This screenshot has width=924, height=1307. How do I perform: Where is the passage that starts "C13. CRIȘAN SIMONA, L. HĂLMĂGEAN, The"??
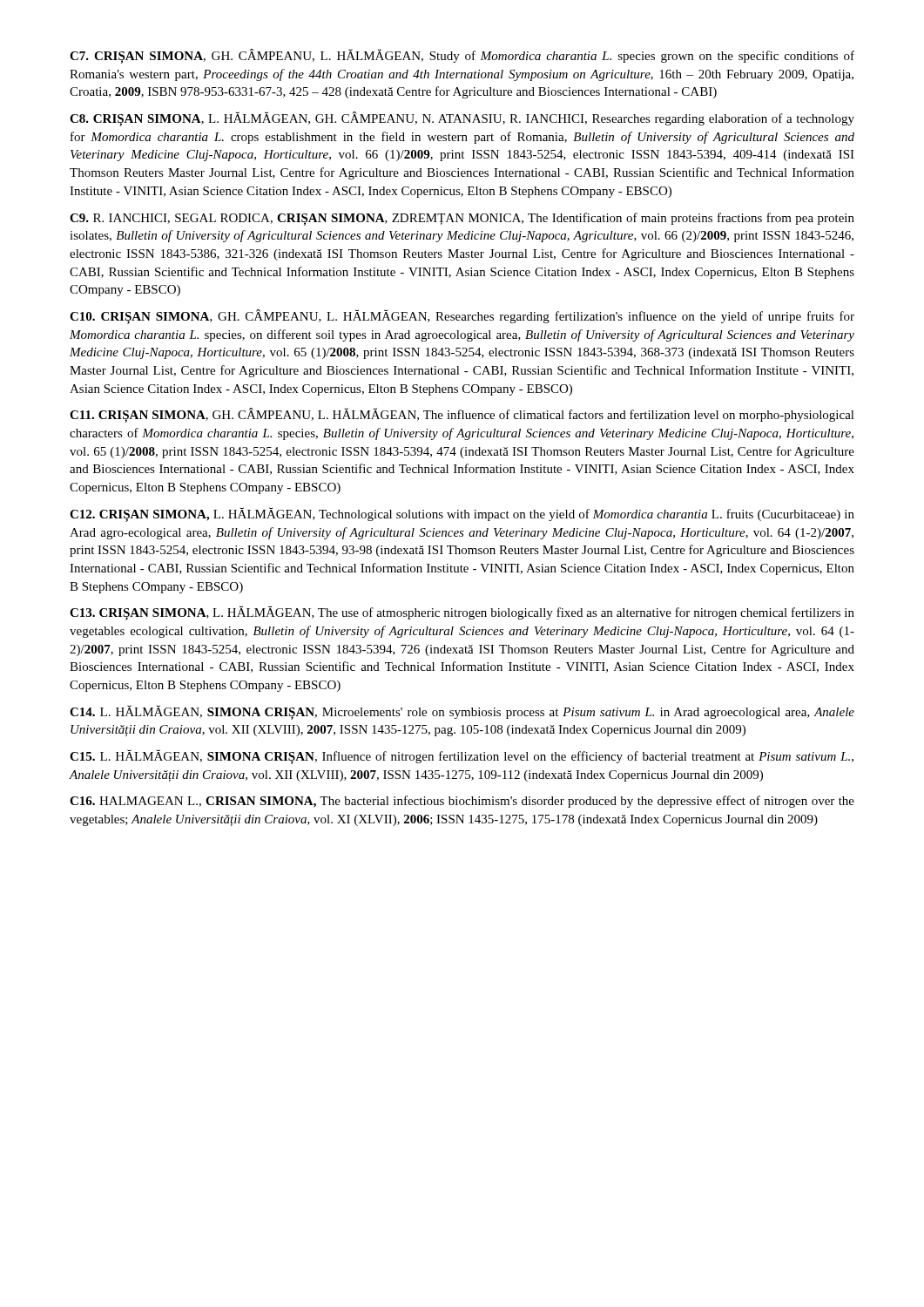click(462, 649)
